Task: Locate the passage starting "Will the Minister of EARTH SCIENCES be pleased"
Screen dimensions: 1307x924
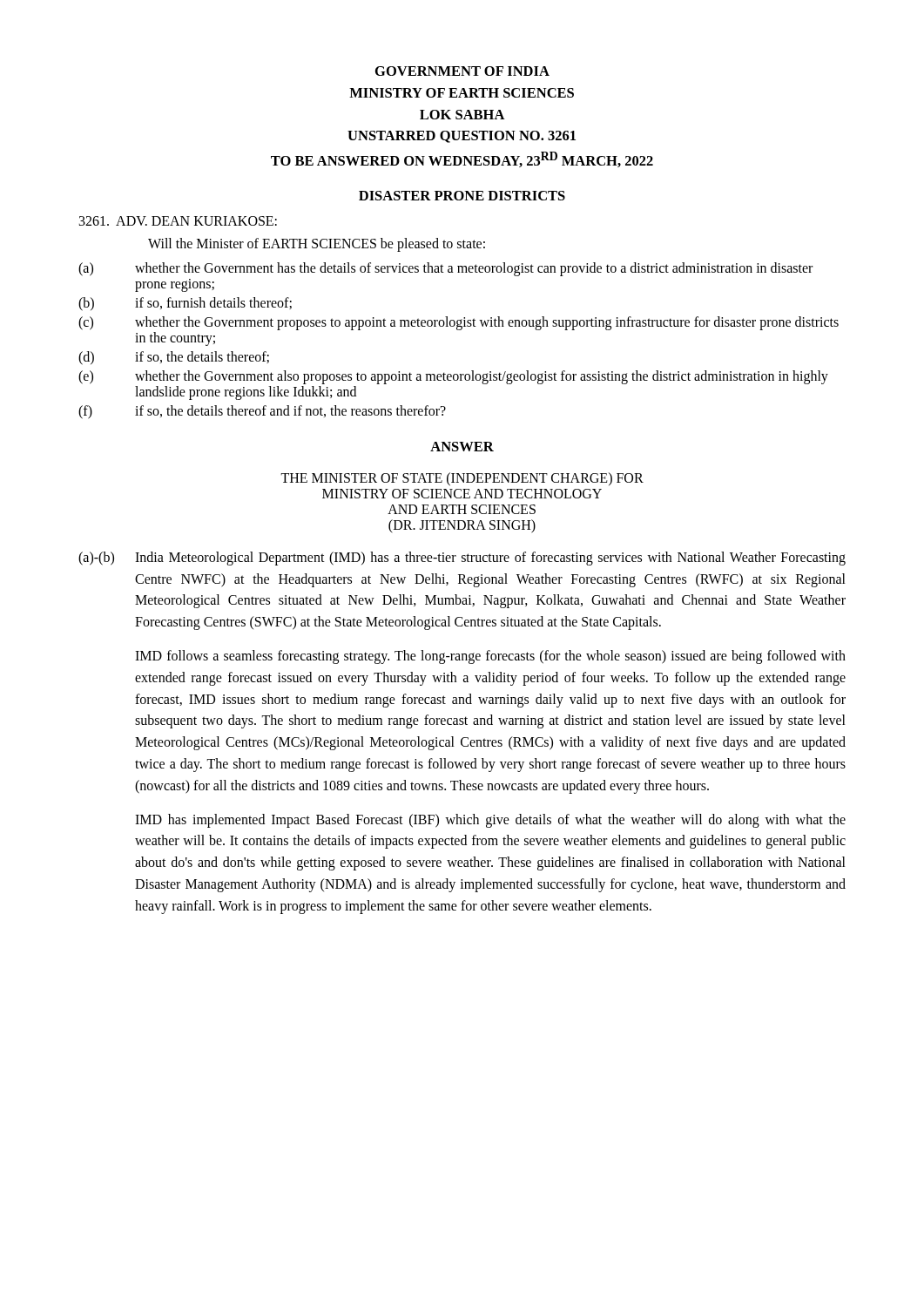Action: 317,244
